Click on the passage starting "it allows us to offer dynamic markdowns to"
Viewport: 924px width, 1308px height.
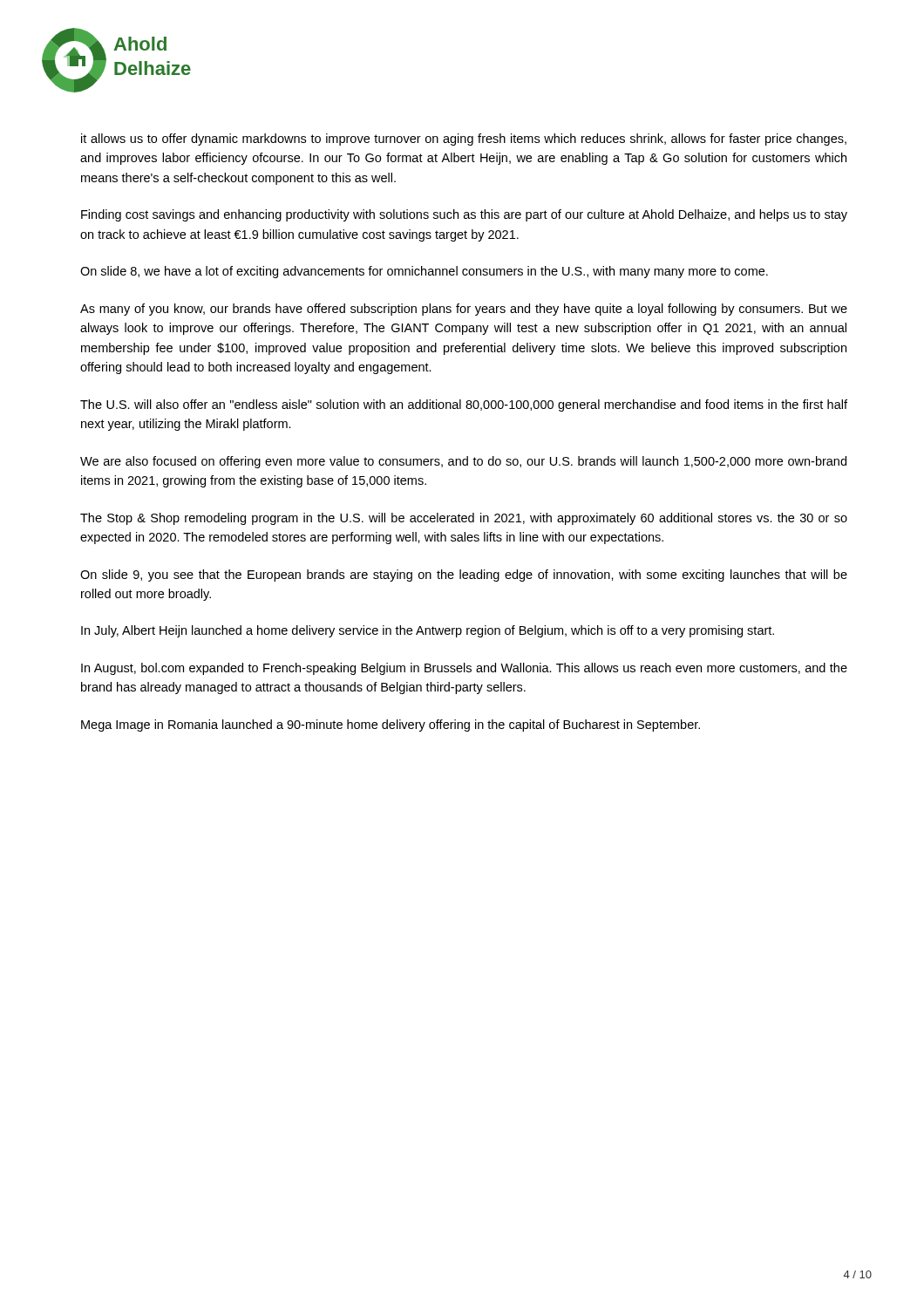464,158
